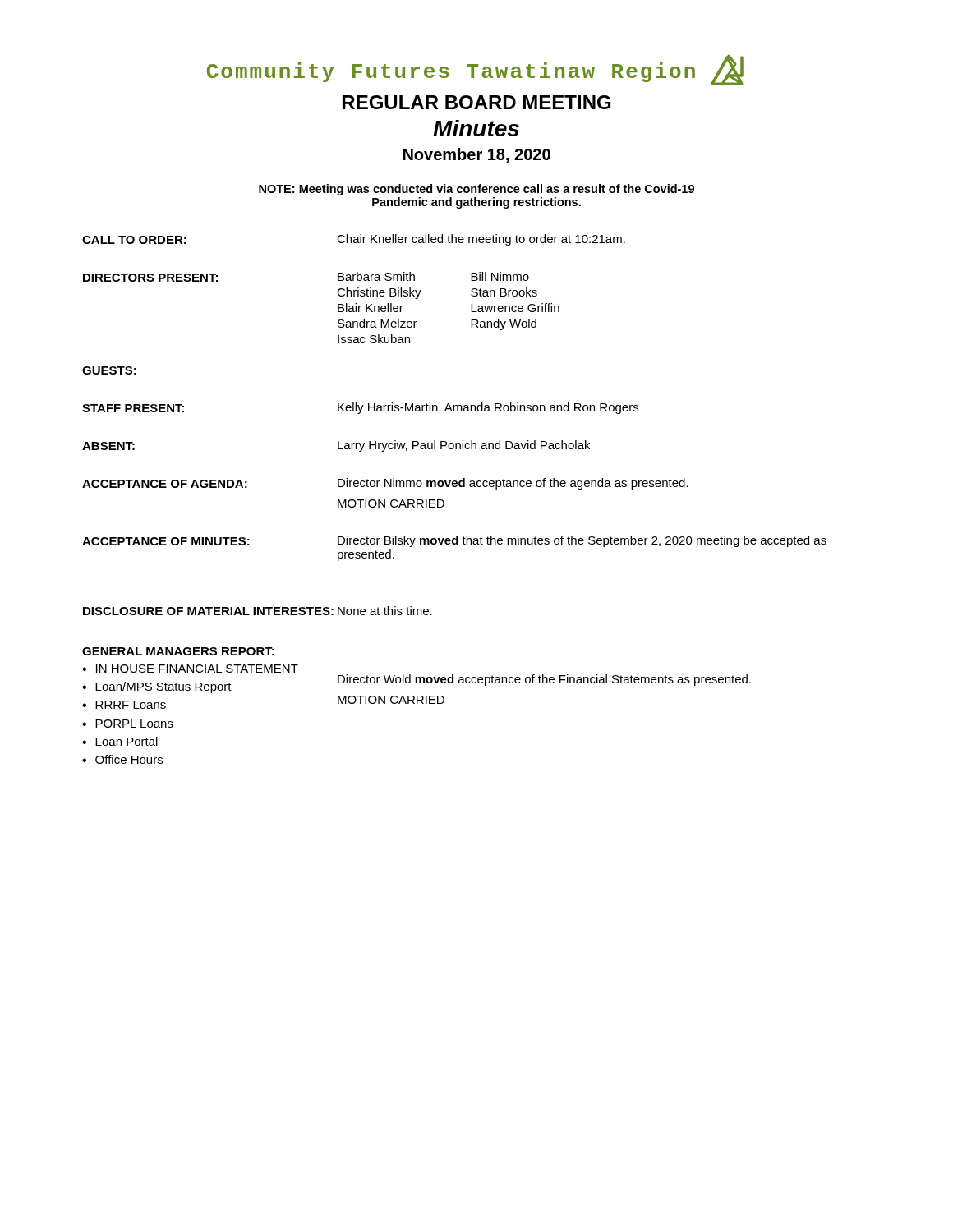This screenshot has width=953, height=1232.
Task: Find "ACCEPTANCE OF MINUTES:" on this page
Action: [166, 541]
